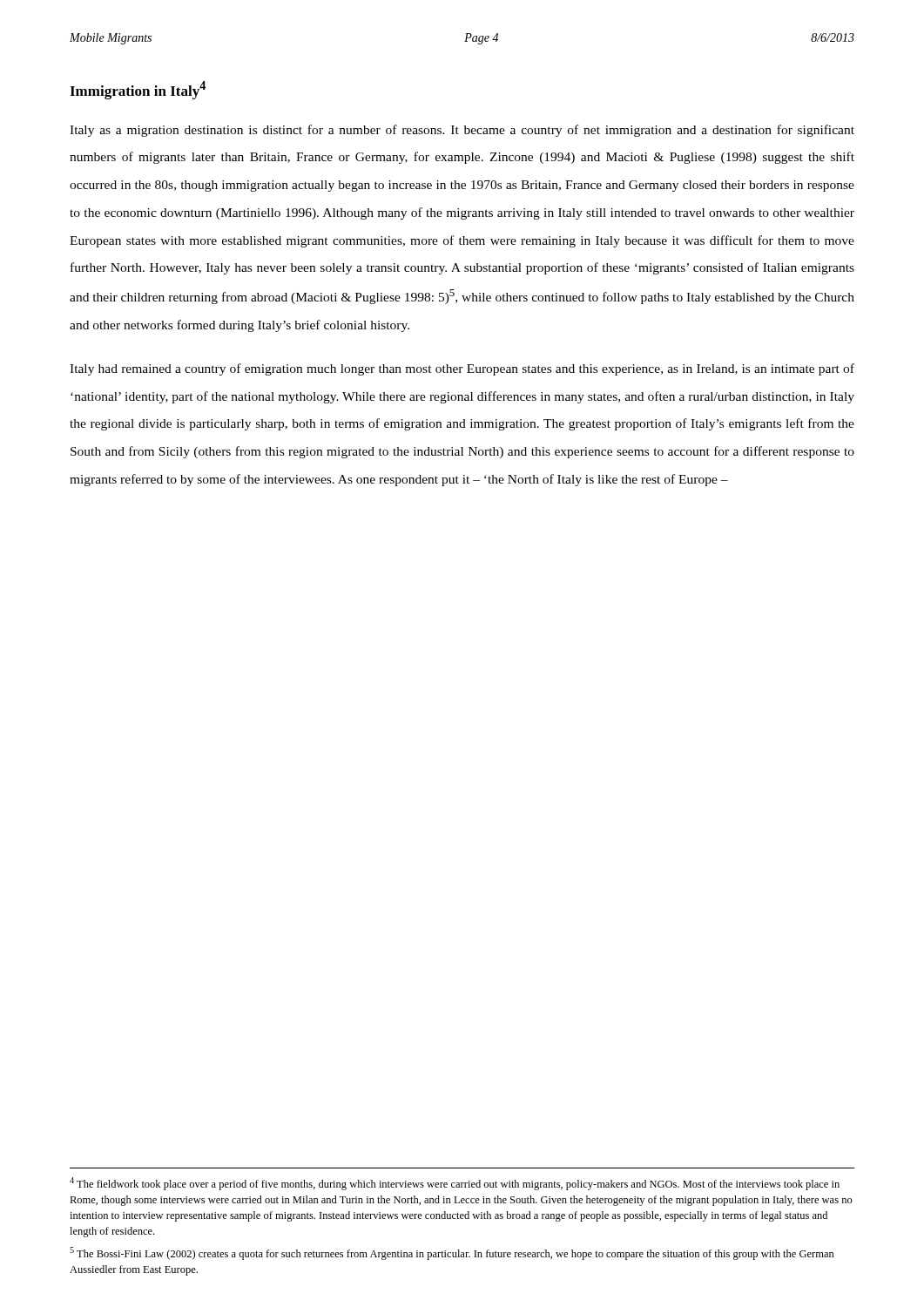Viewport: 924px width, 1307px height.
Task: Find the block on this page that starts "5 The Bossi-Fini"
Action: tap(452, 1260)
